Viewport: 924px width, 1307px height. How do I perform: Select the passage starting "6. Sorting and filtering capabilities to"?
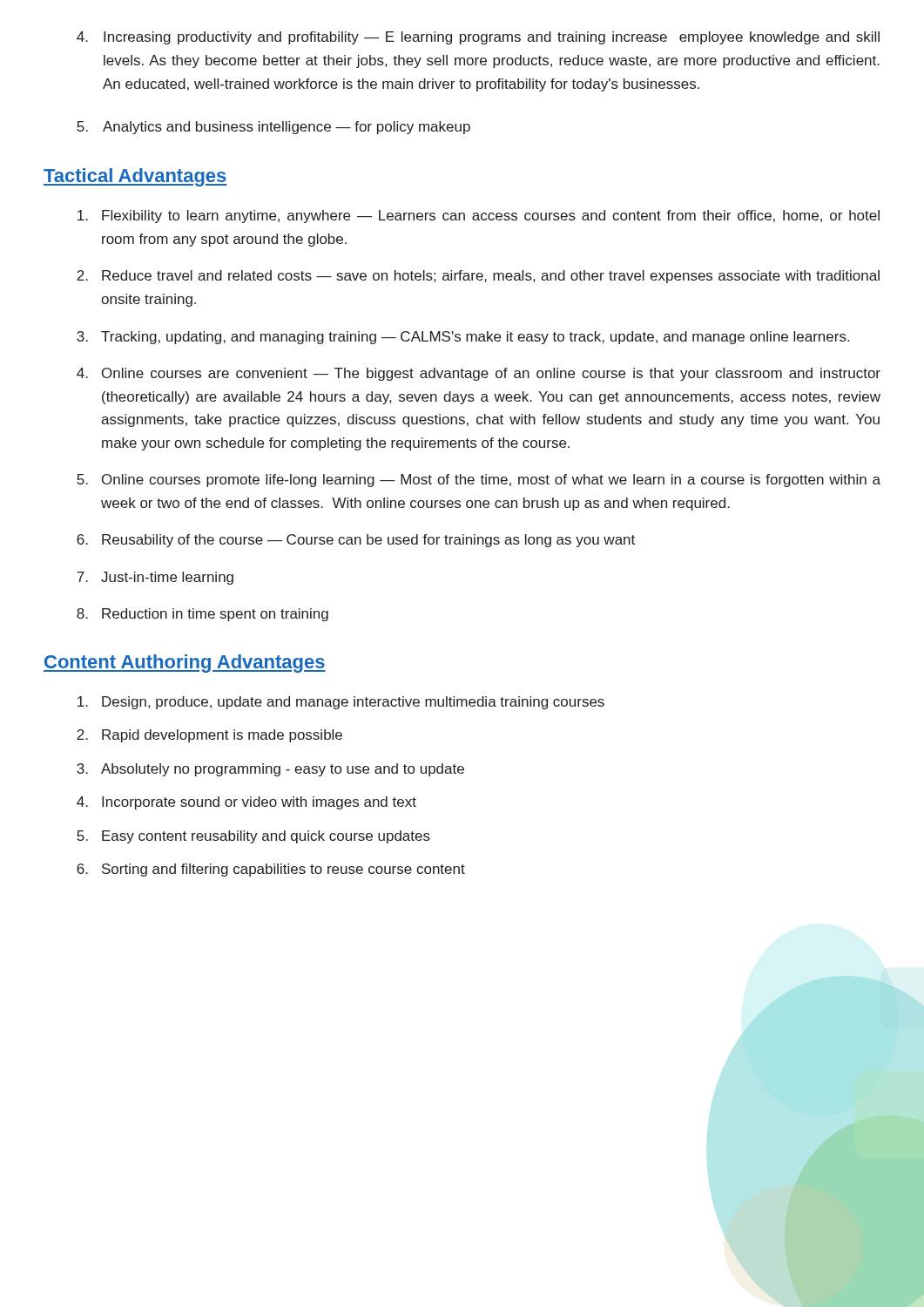click(466, 870)
